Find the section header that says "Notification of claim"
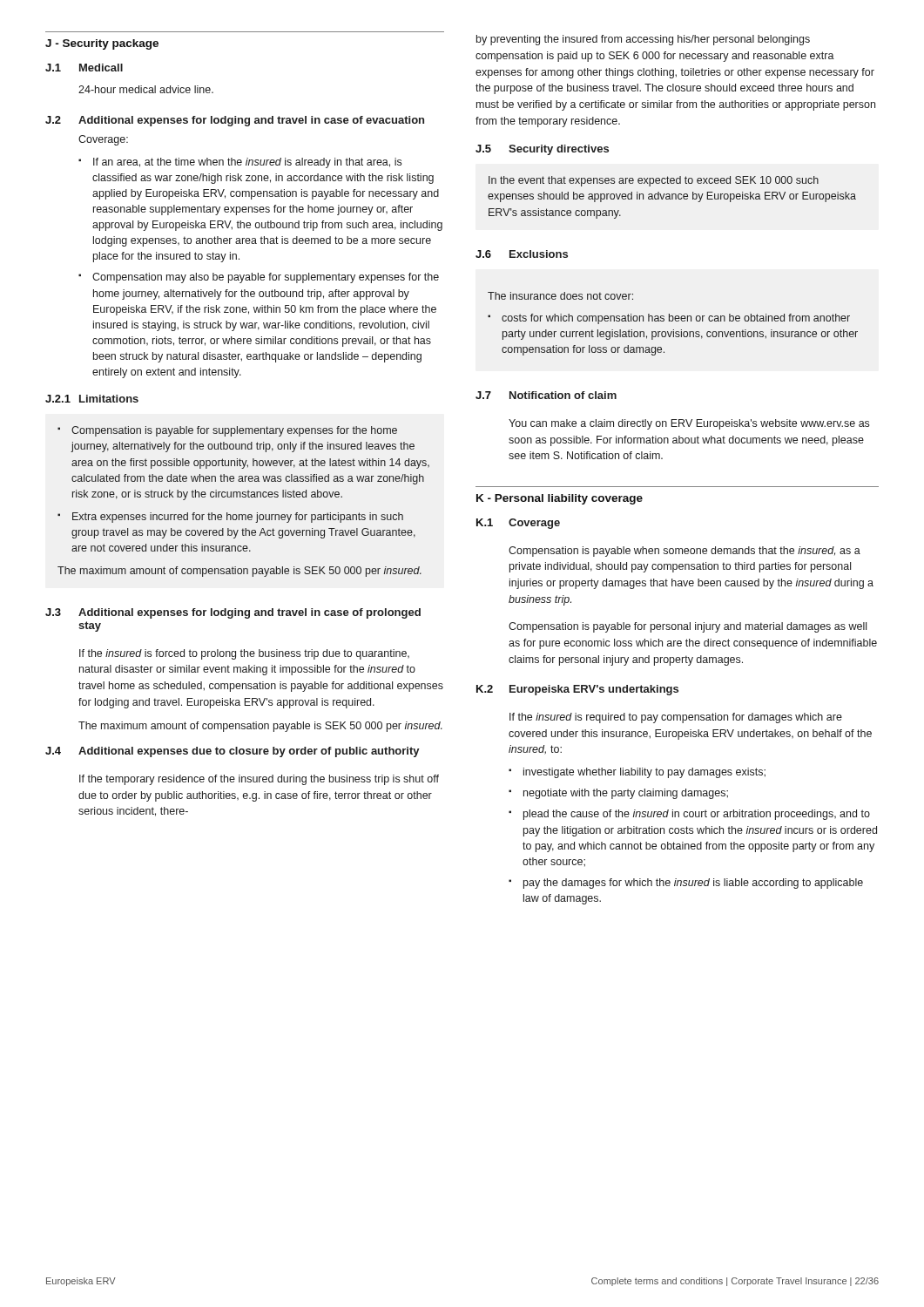 point(563,395)
